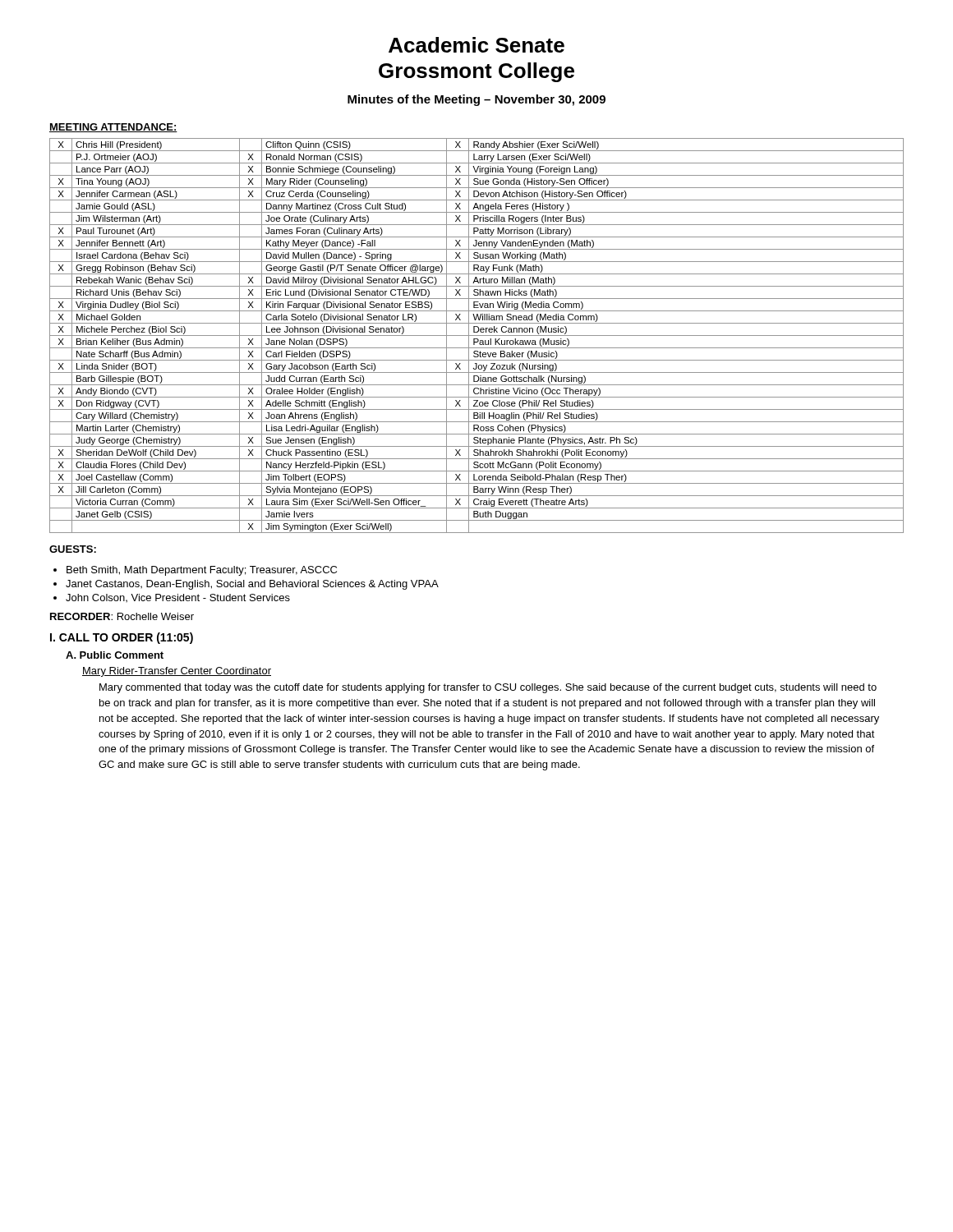953x1232 pixels.
Task: Locate the text starting "A. Public Comment"
Action: coord(115,655)
